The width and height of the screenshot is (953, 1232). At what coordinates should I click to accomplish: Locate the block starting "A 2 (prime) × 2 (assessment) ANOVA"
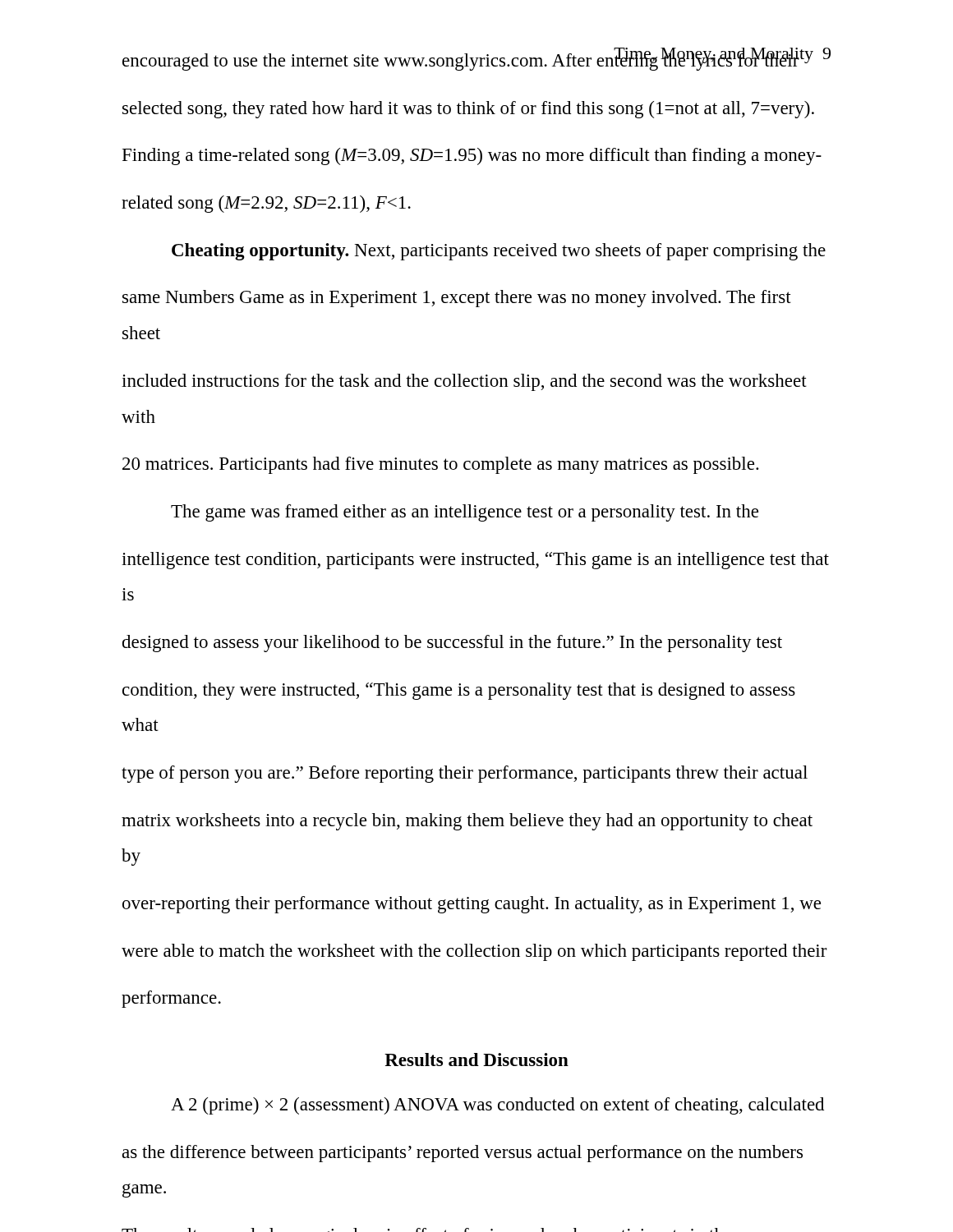476,1159
